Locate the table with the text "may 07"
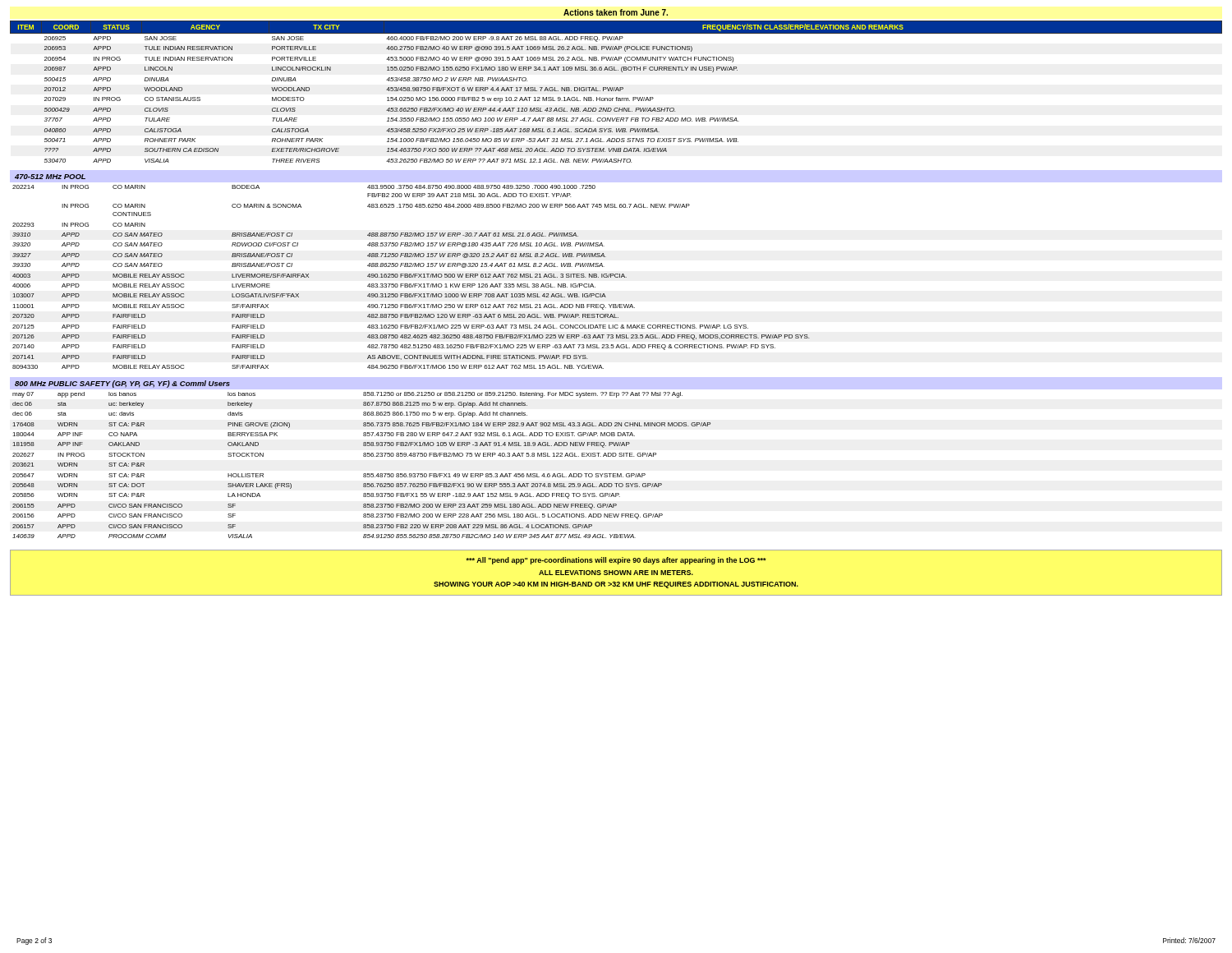 pyautogui.click(x=616, y=465)
